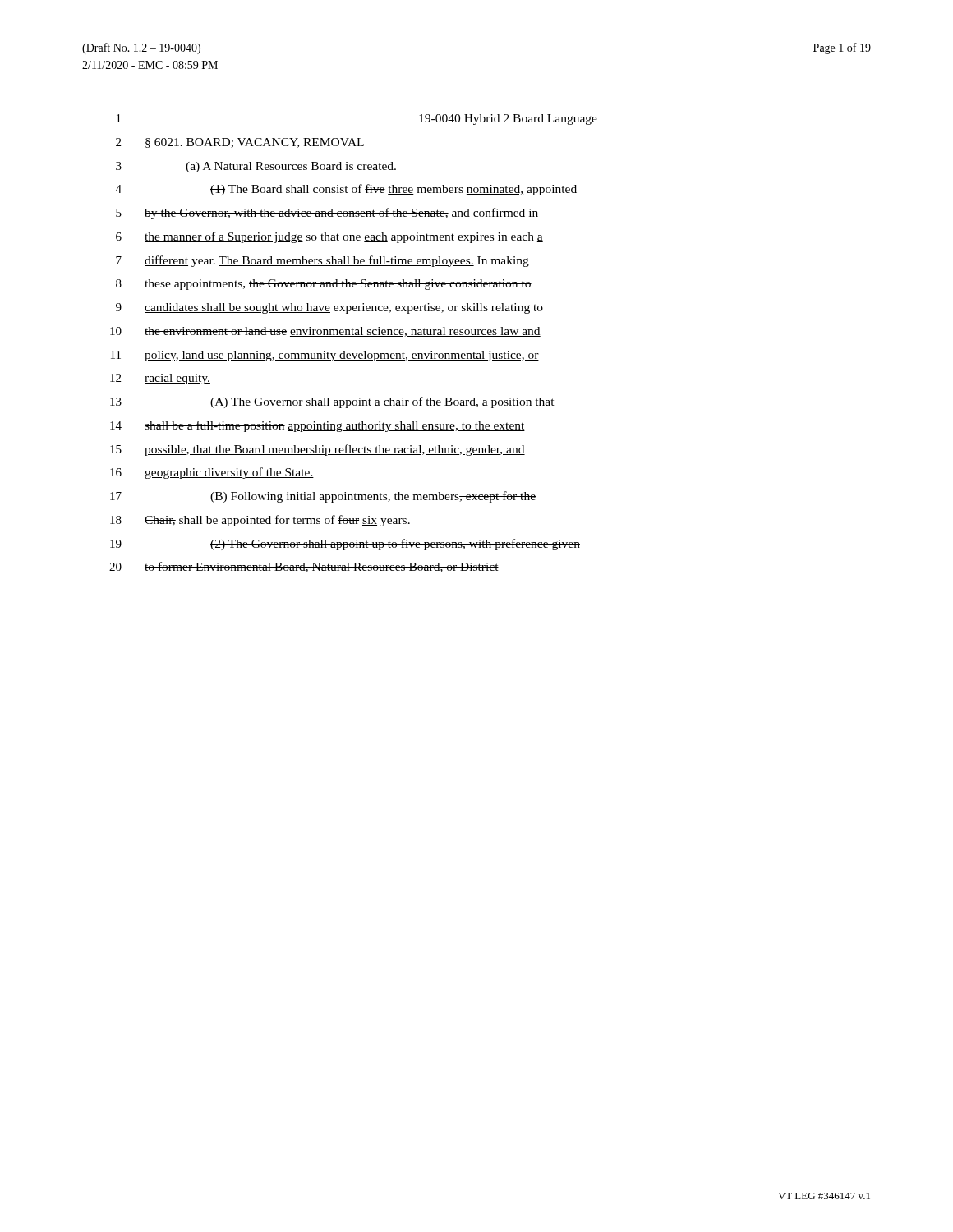Locate the text block containing "4 (1) The Board shall consist of five"

[476, 189]
